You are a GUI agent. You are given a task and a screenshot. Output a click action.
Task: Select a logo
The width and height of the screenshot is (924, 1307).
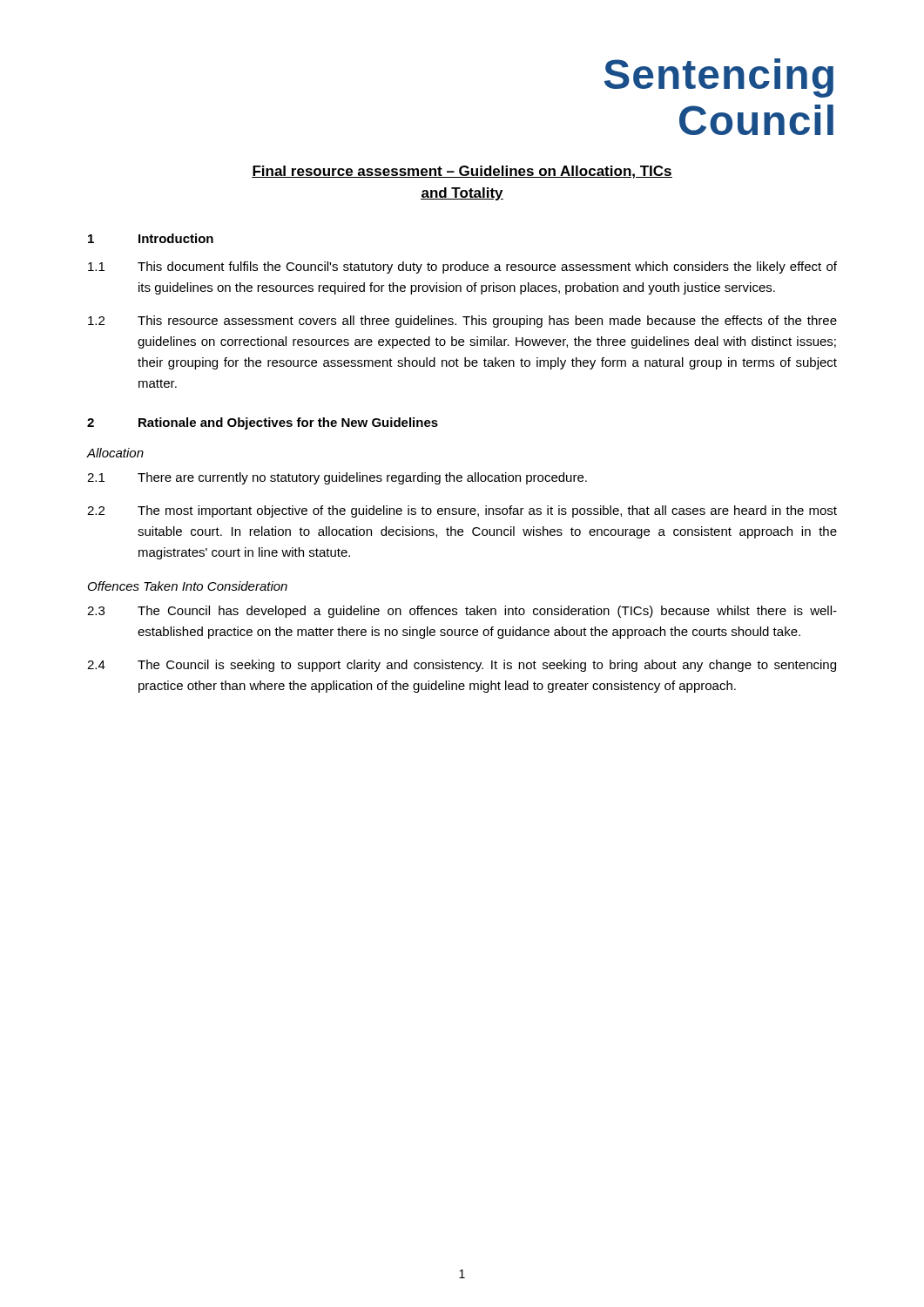462,98
